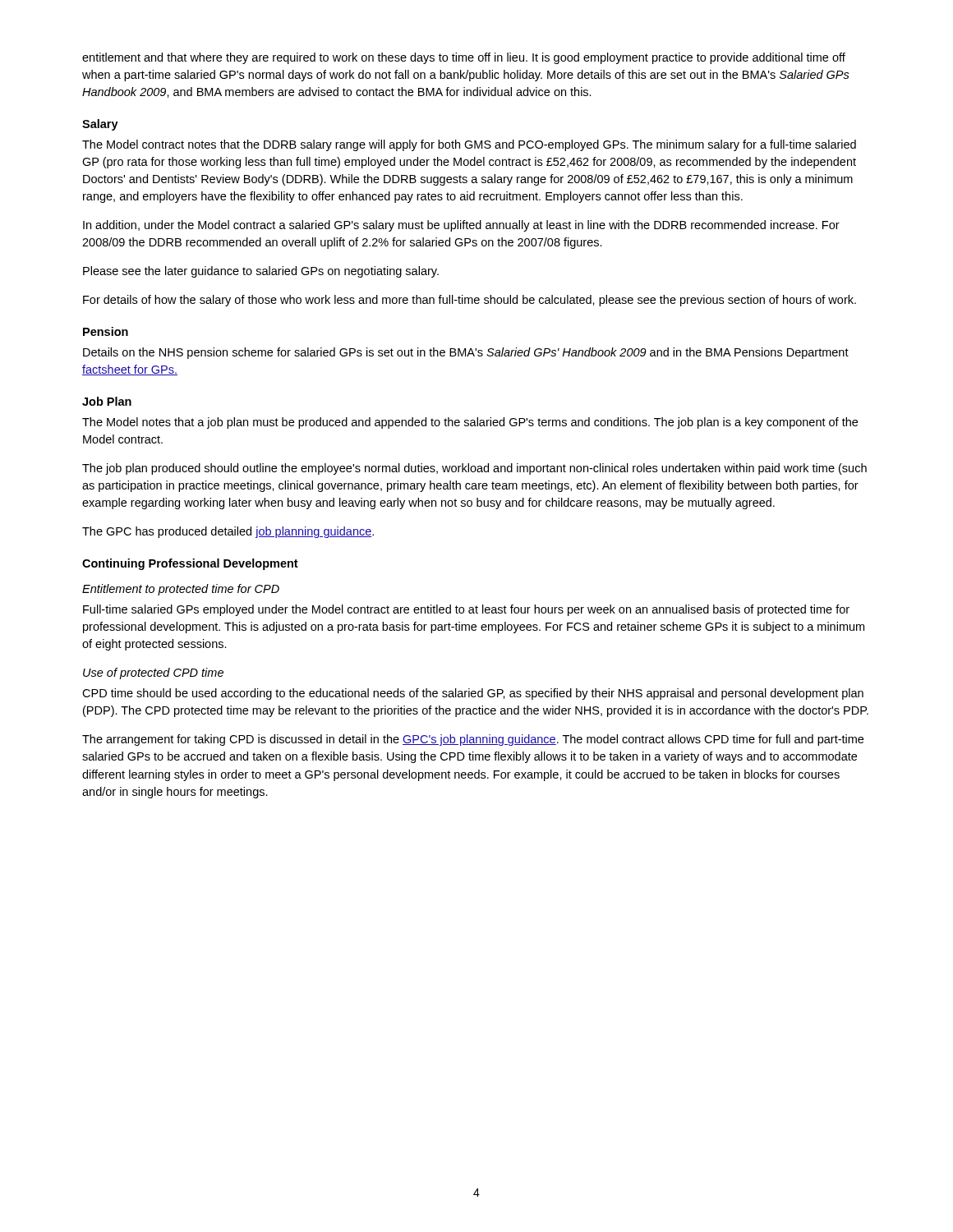
Task: Point to the text starting "The Model notes that a job plan"
Action: pos(470,431)
